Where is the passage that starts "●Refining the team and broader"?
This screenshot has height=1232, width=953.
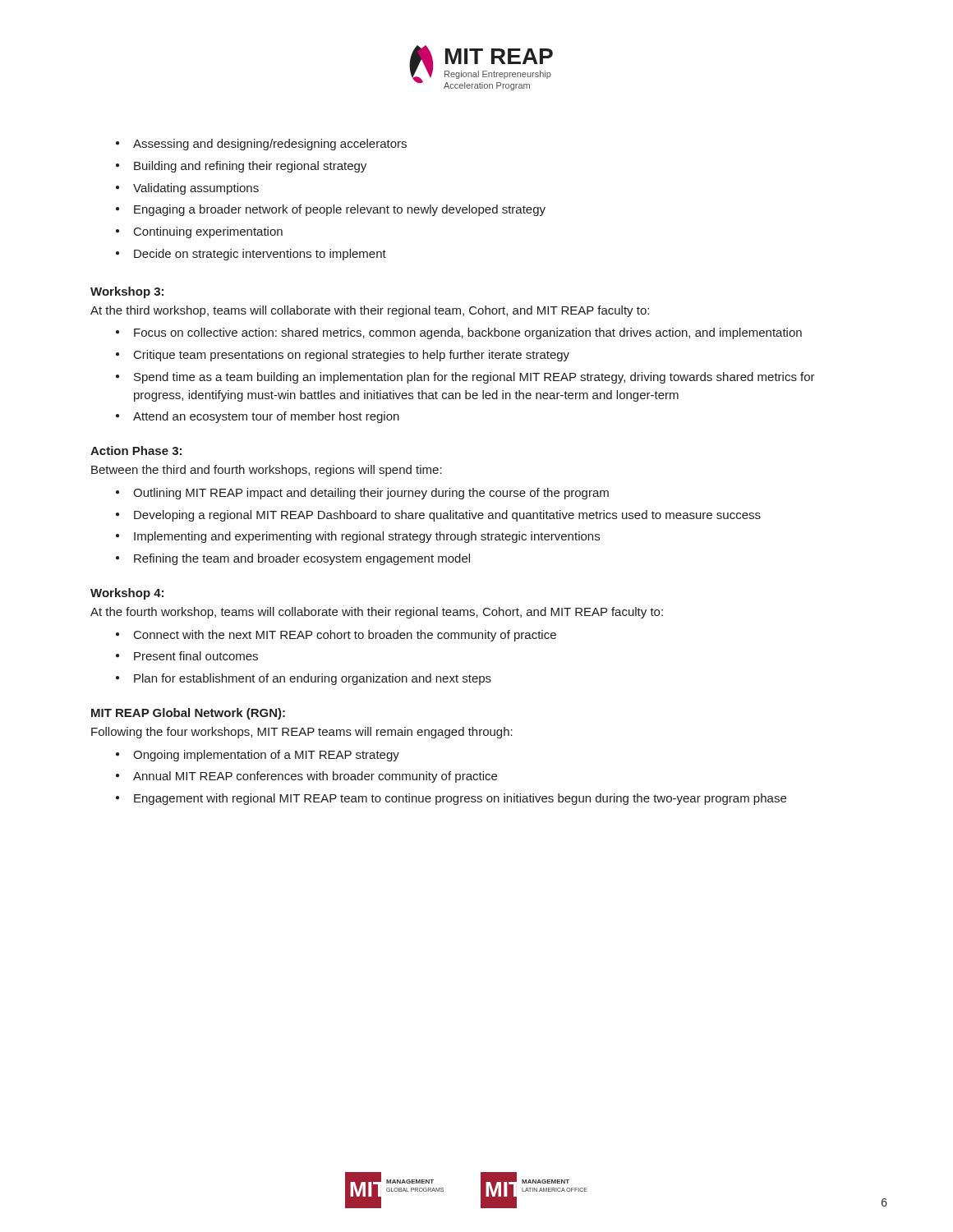[293, 558]
